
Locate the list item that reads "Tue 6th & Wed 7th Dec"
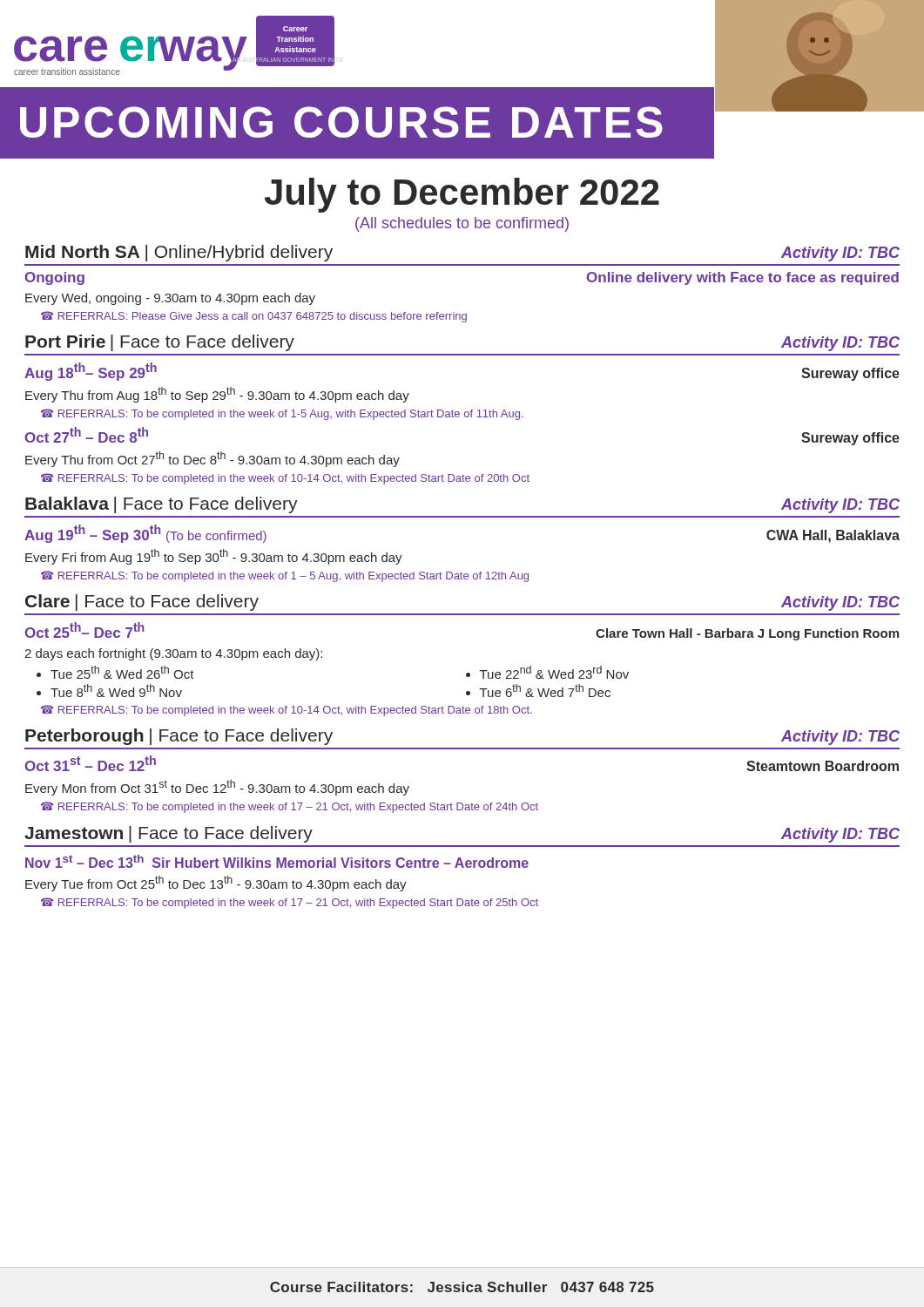coord(545,691)
